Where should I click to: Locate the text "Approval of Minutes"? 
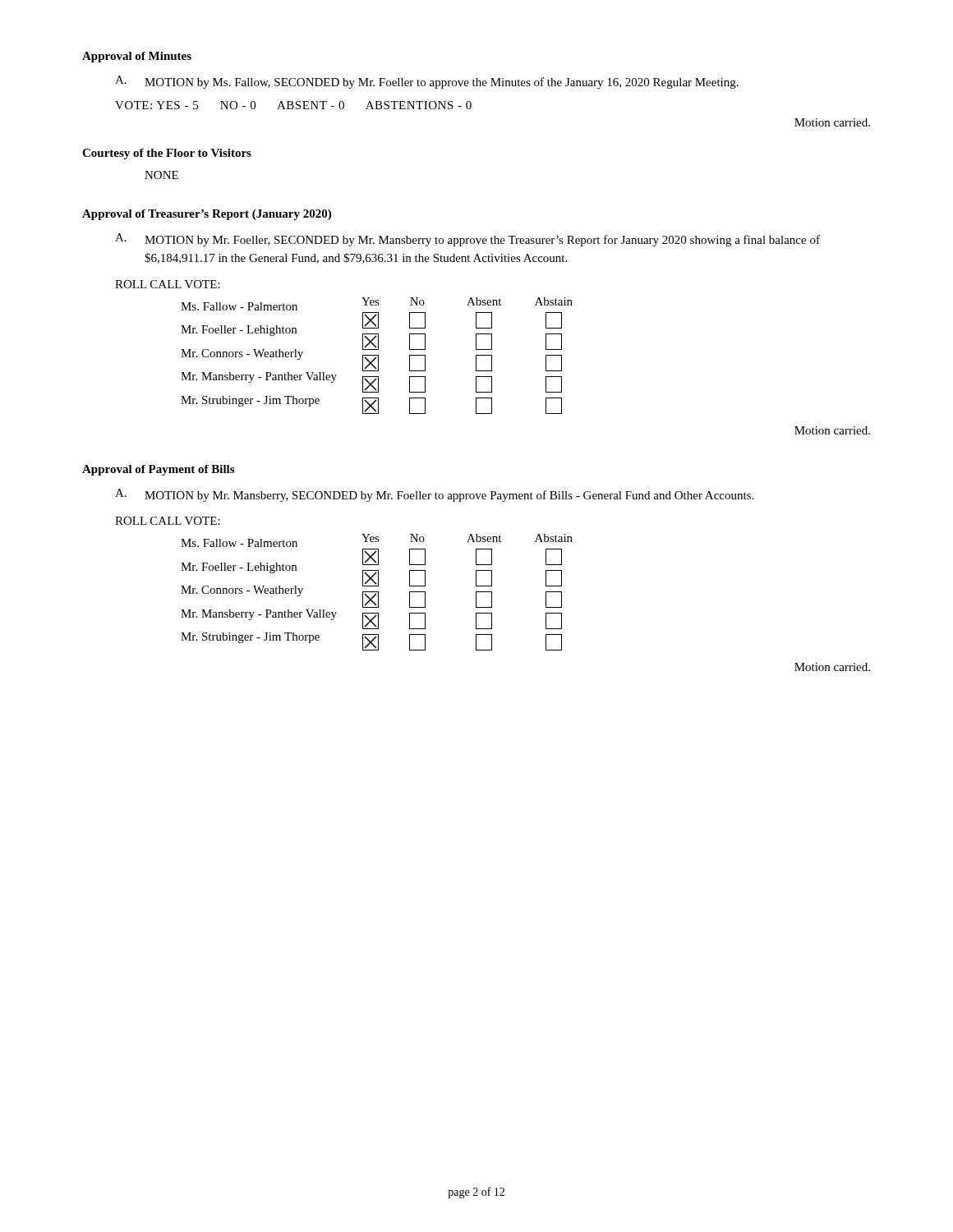(x=137, y=56)
